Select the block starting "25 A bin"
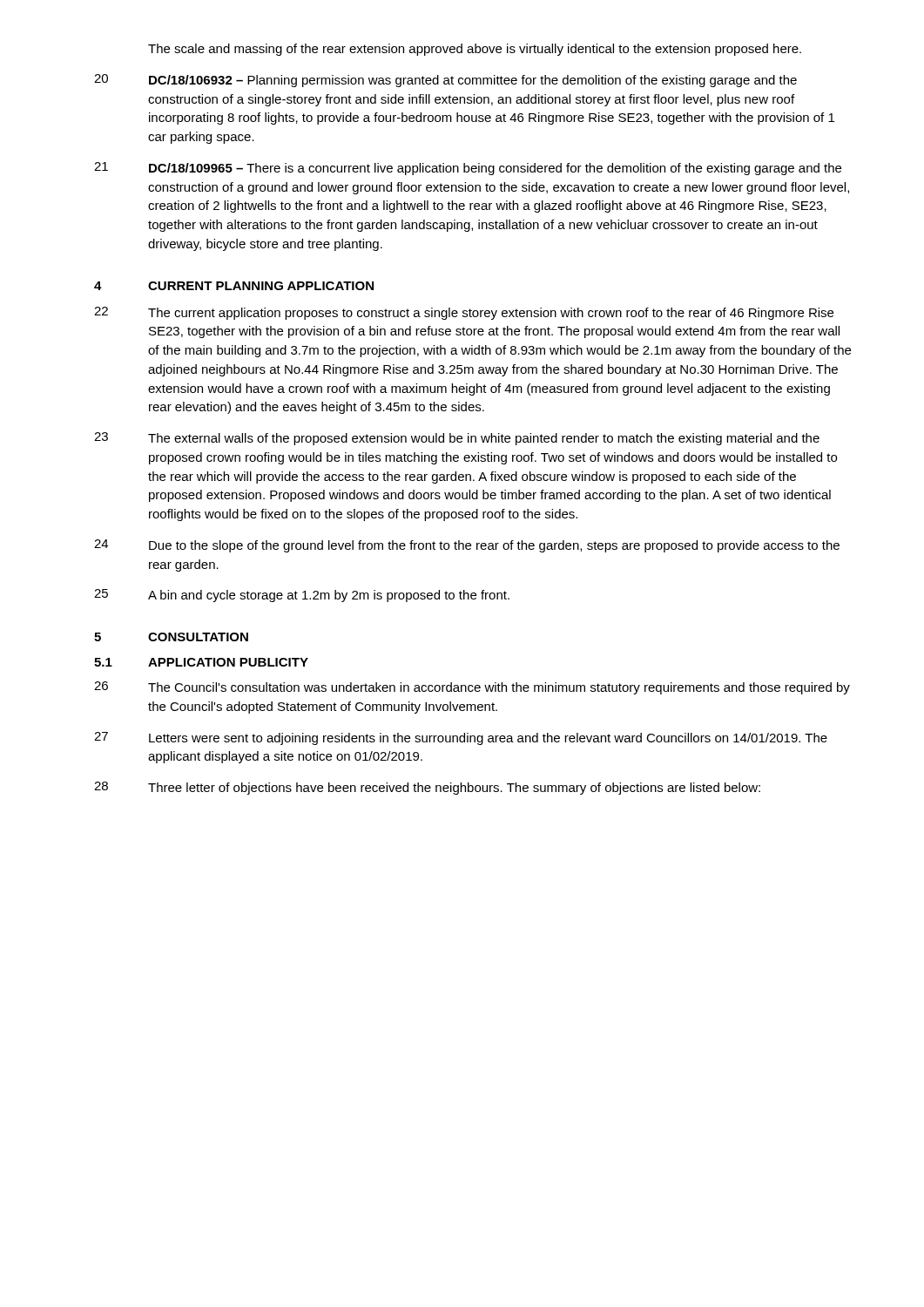 474,595
